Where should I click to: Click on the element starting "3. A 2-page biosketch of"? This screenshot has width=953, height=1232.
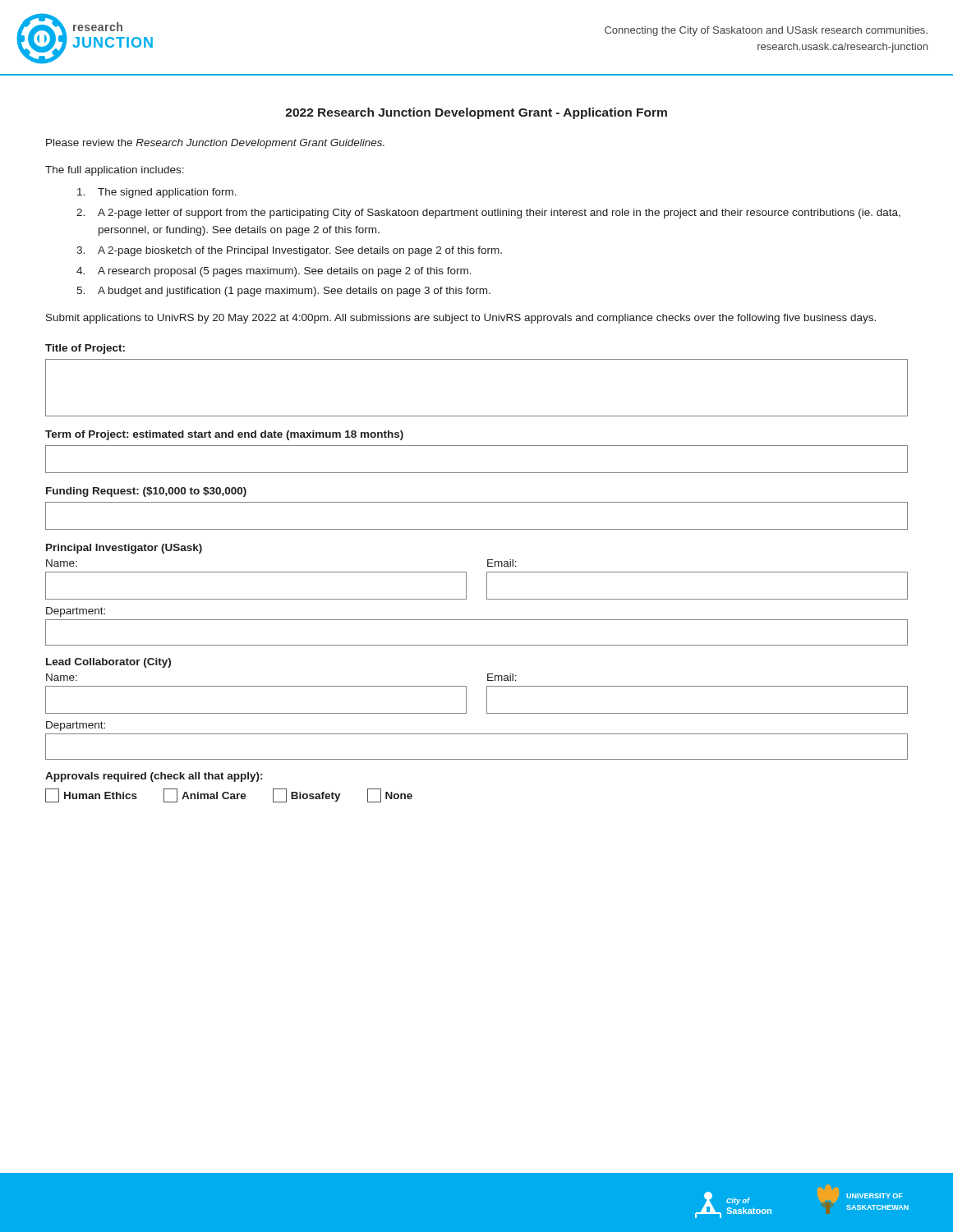290,251
